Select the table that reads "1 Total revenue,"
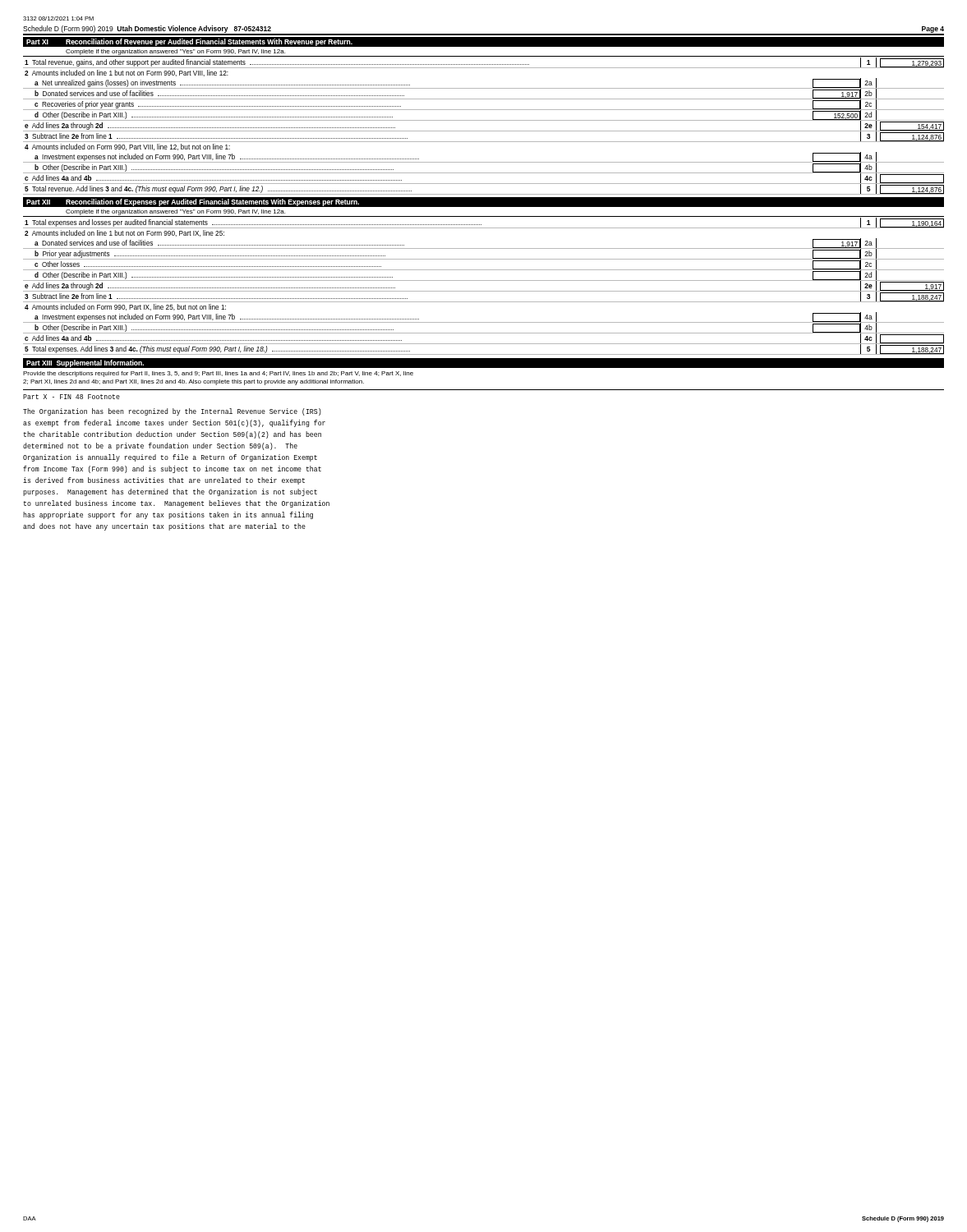Viewport: 967px width, 1232px height. (x=484, y=126)
